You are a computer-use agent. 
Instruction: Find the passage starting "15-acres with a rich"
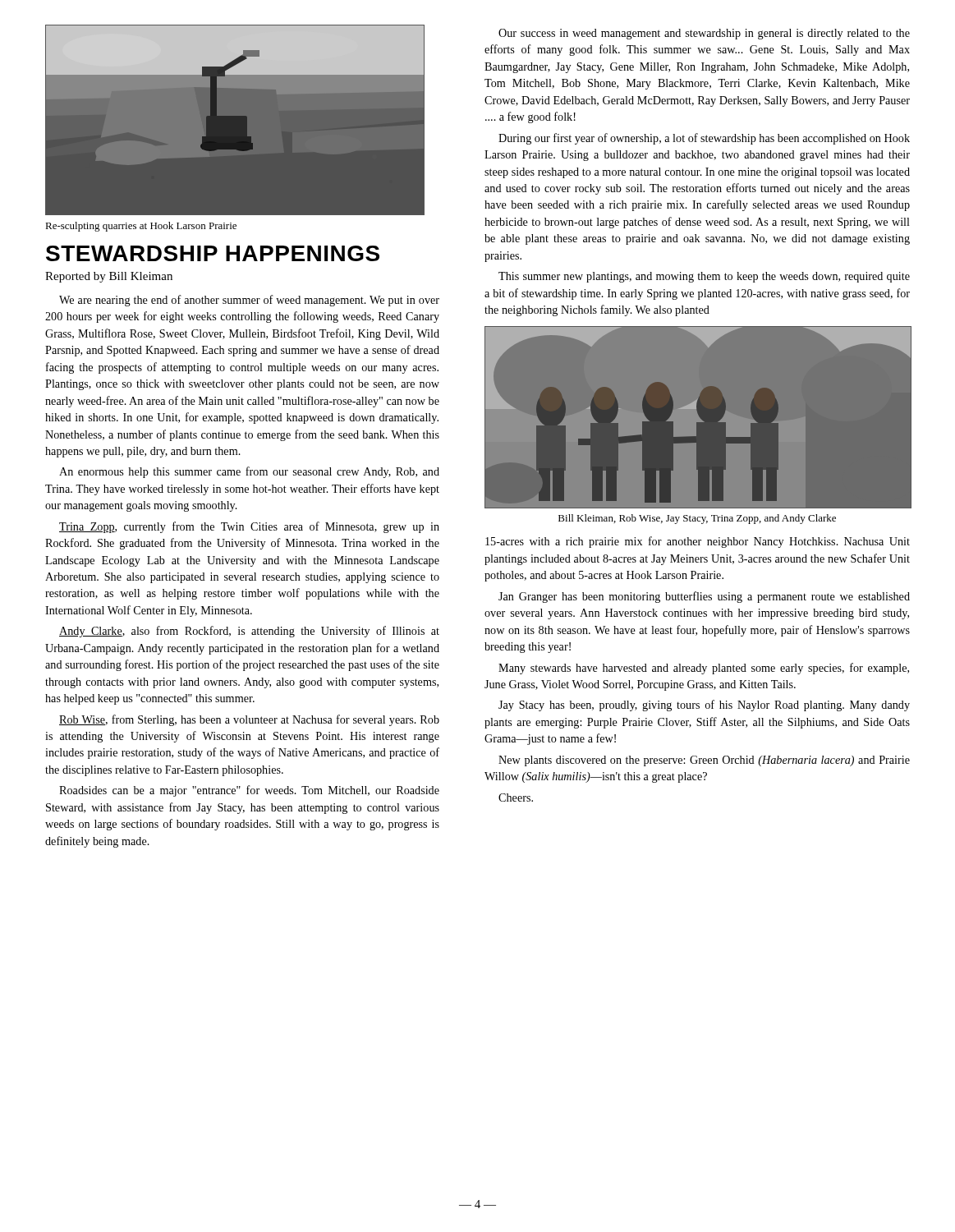coord(697,670)
